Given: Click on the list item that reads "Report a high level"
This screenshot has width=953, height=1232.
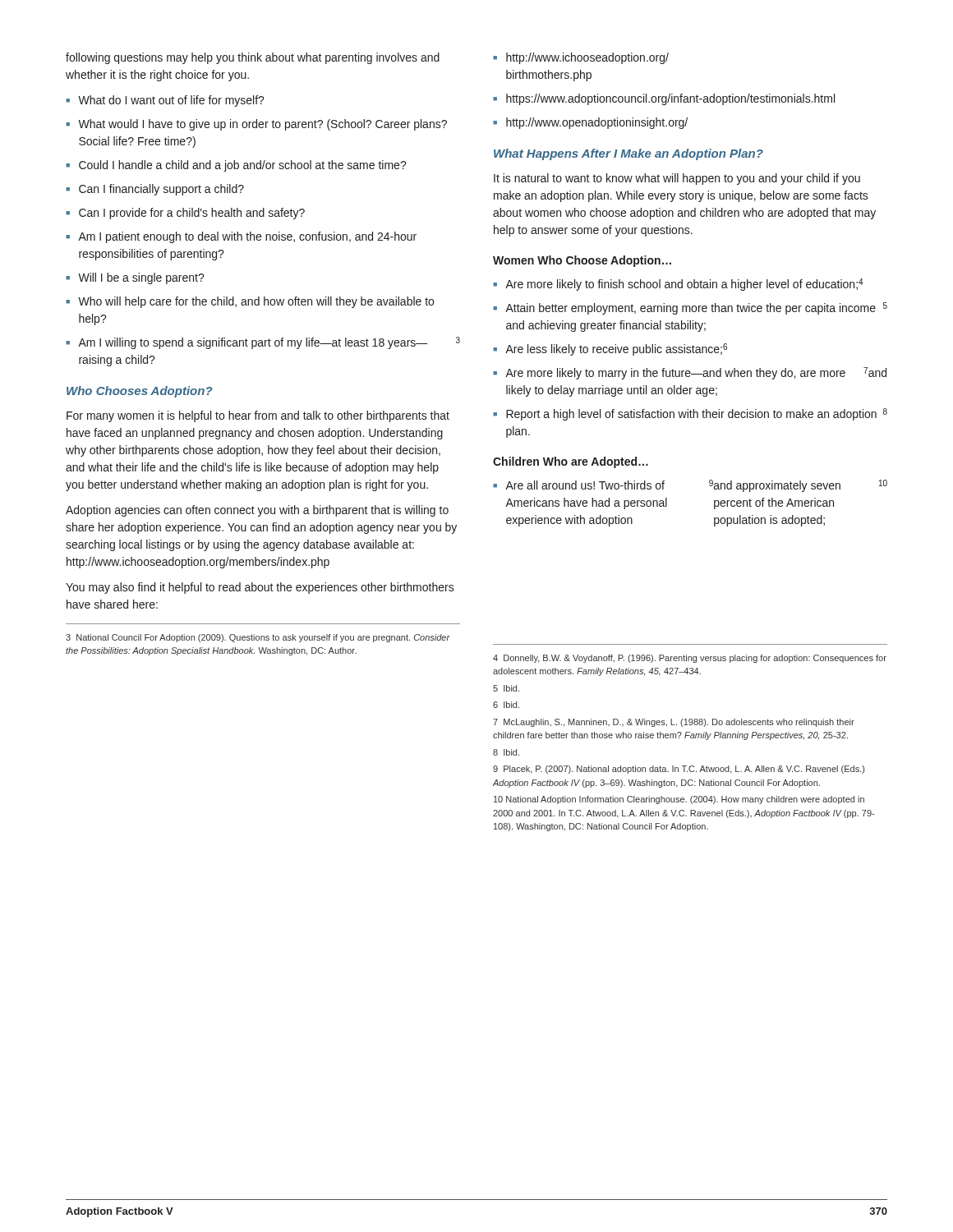Looking at the screenshot, I should (696, 421).
